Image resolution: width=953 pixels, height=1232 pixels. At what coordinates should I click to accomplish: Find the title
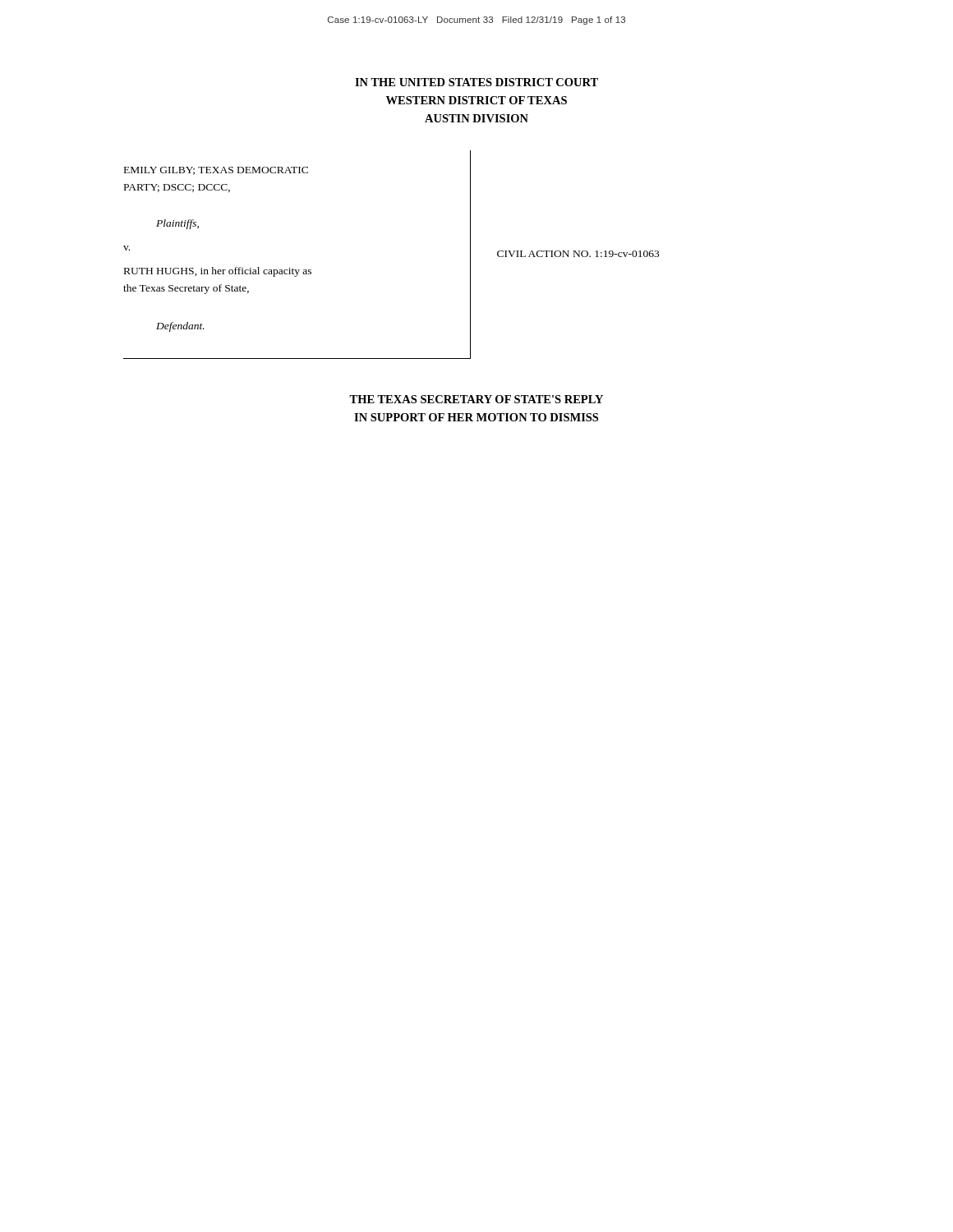[x=476, y=408]
